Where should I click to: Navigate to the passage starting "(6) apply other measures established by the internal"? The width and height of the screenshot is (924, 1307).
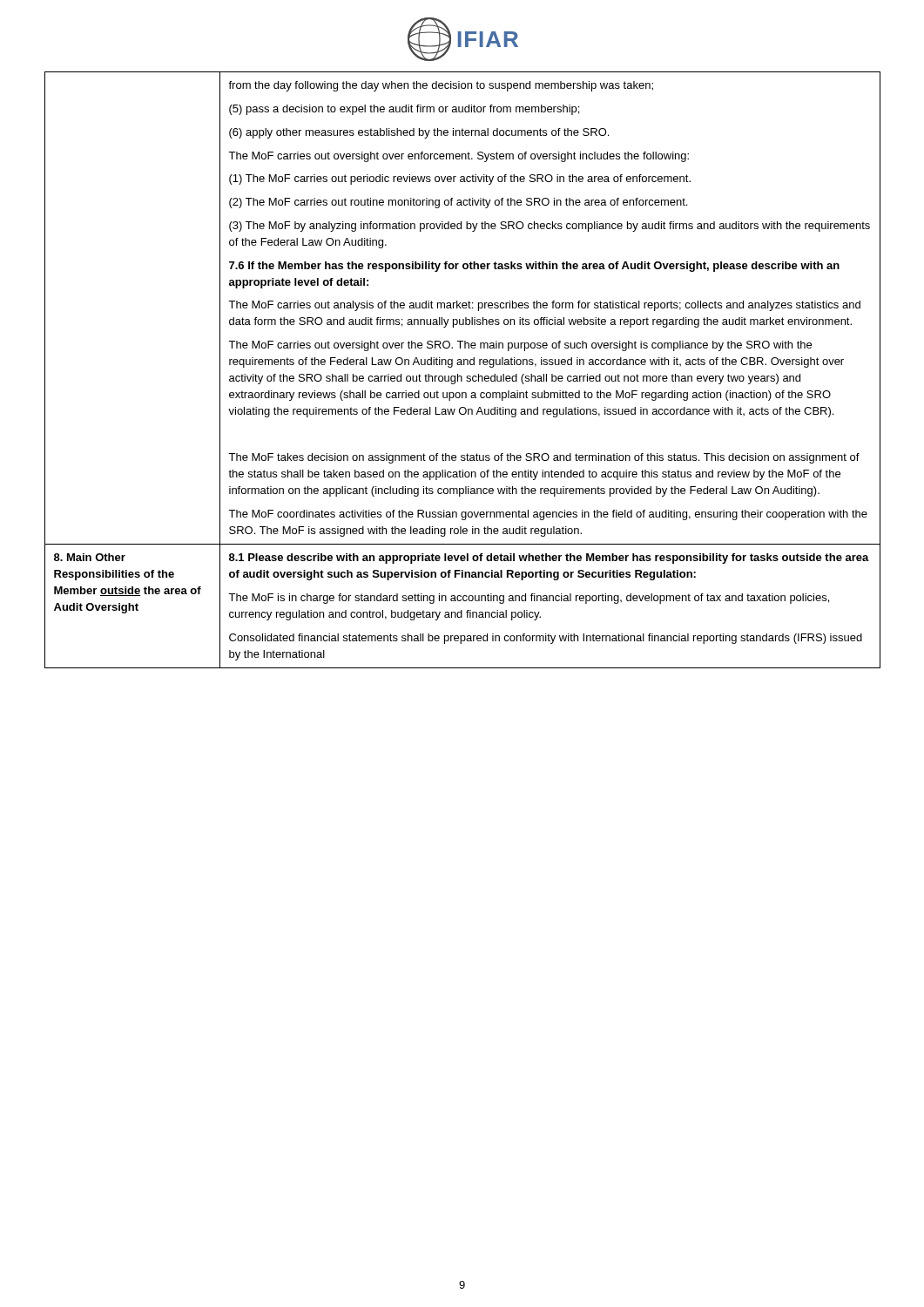(419, 132)
